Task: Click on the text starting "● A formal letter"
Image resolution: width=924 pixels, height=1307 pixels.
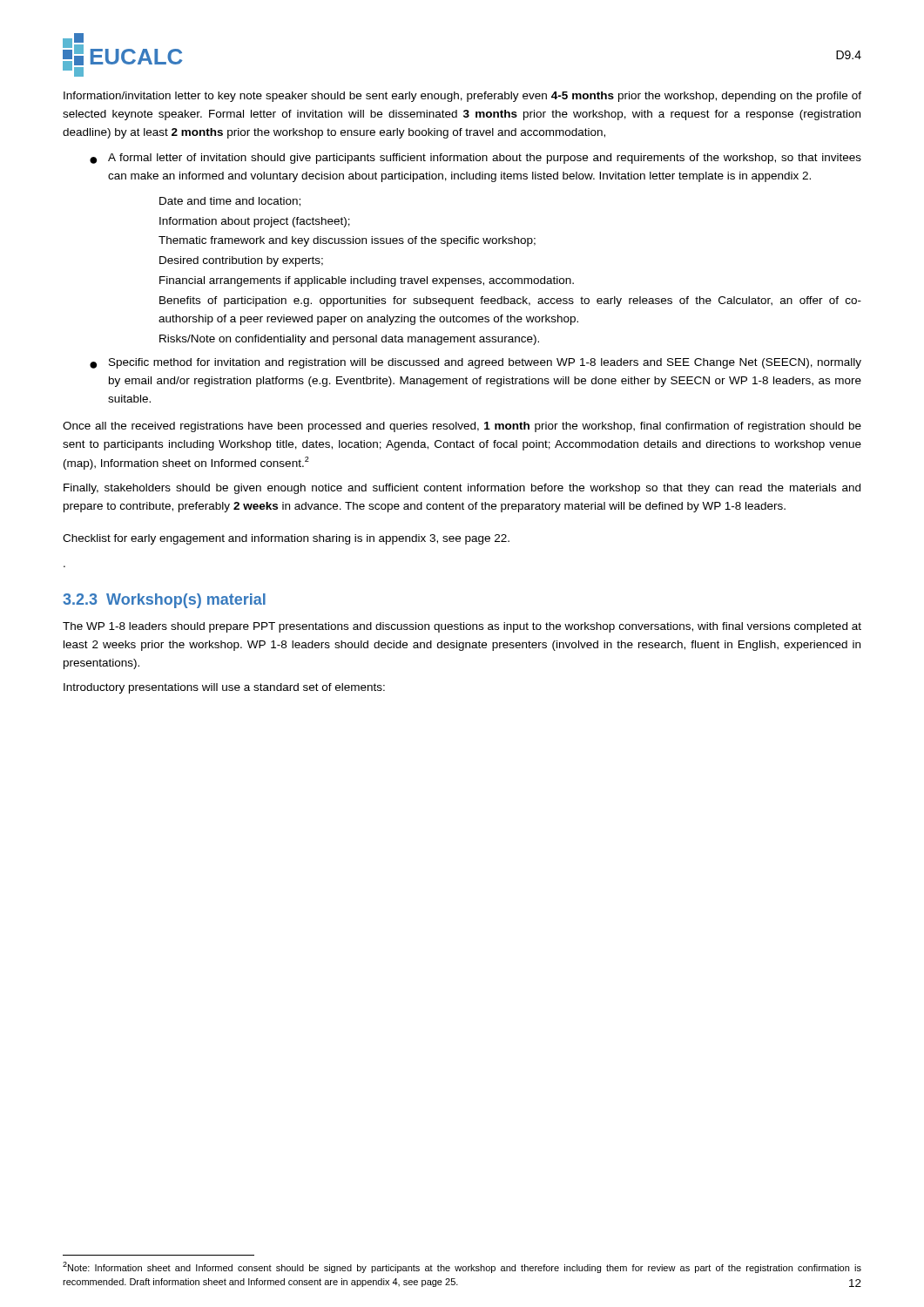Action: click(x=475, y=167)
